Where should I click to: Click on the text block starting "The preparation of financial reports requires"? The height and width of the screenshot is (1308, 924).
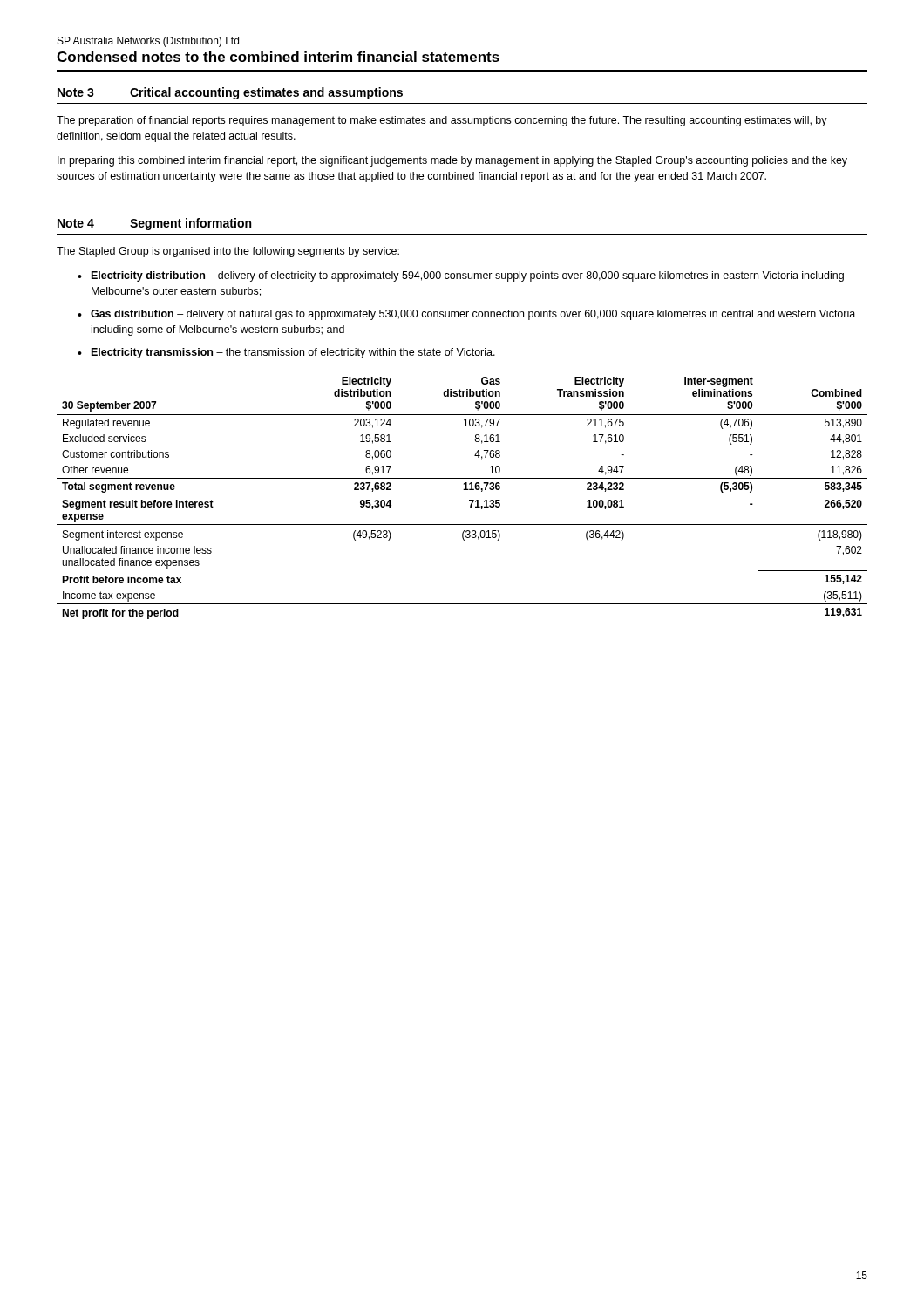[442, 128]
